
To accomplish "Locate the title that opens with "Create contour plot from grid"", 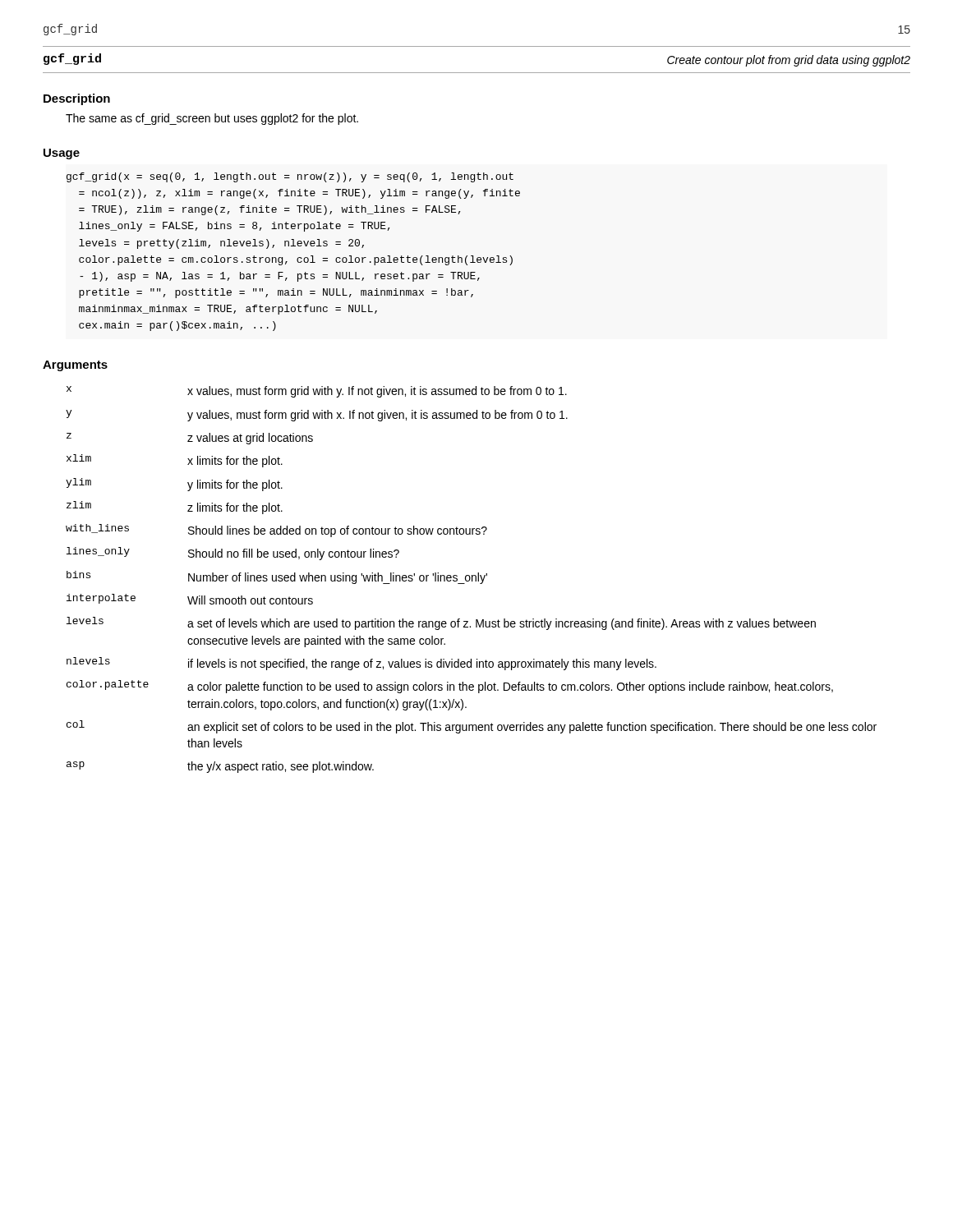I will (x=789, y=60).
